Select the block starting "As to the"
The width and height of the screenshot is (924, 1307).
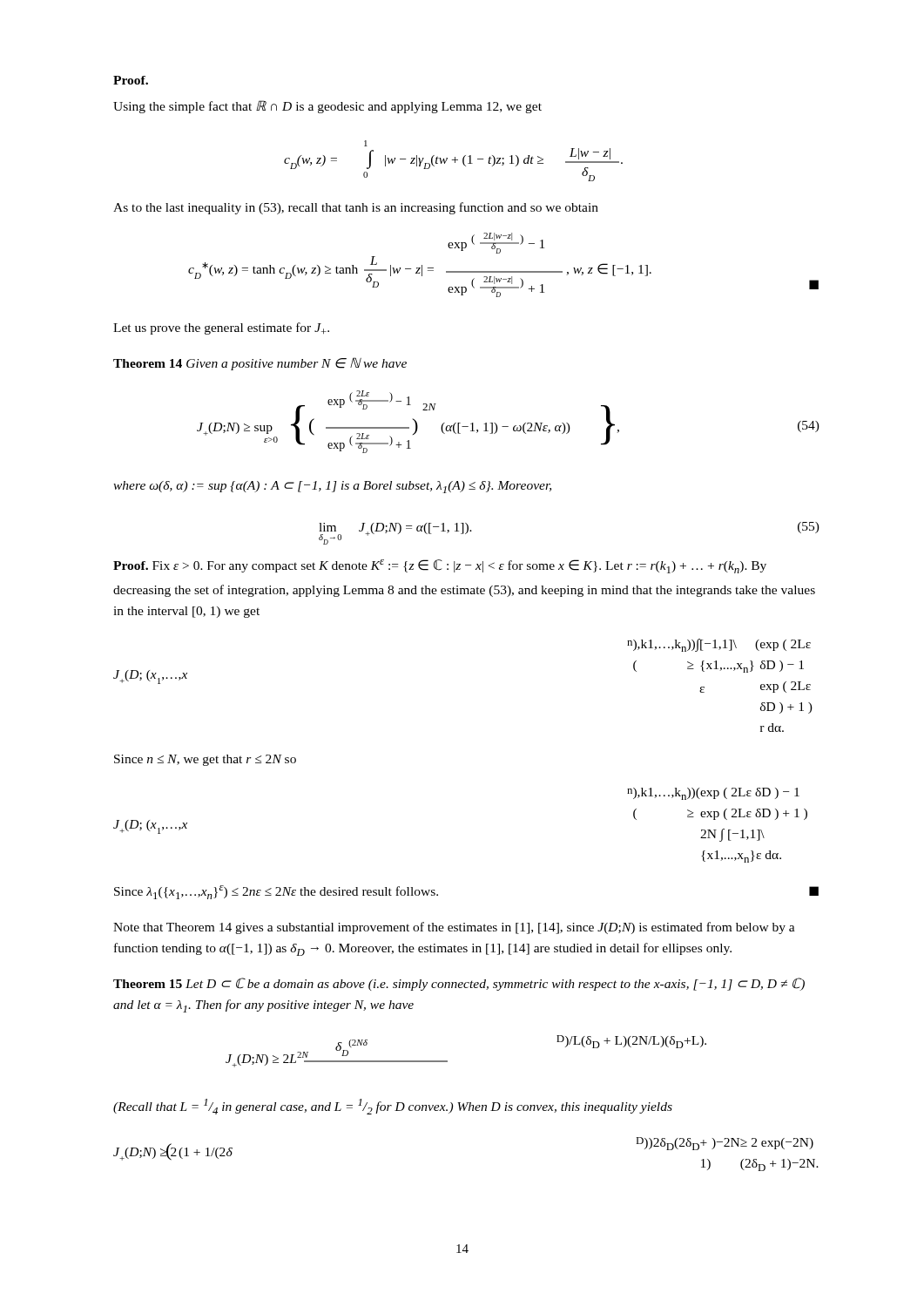[x=356, y=207]
